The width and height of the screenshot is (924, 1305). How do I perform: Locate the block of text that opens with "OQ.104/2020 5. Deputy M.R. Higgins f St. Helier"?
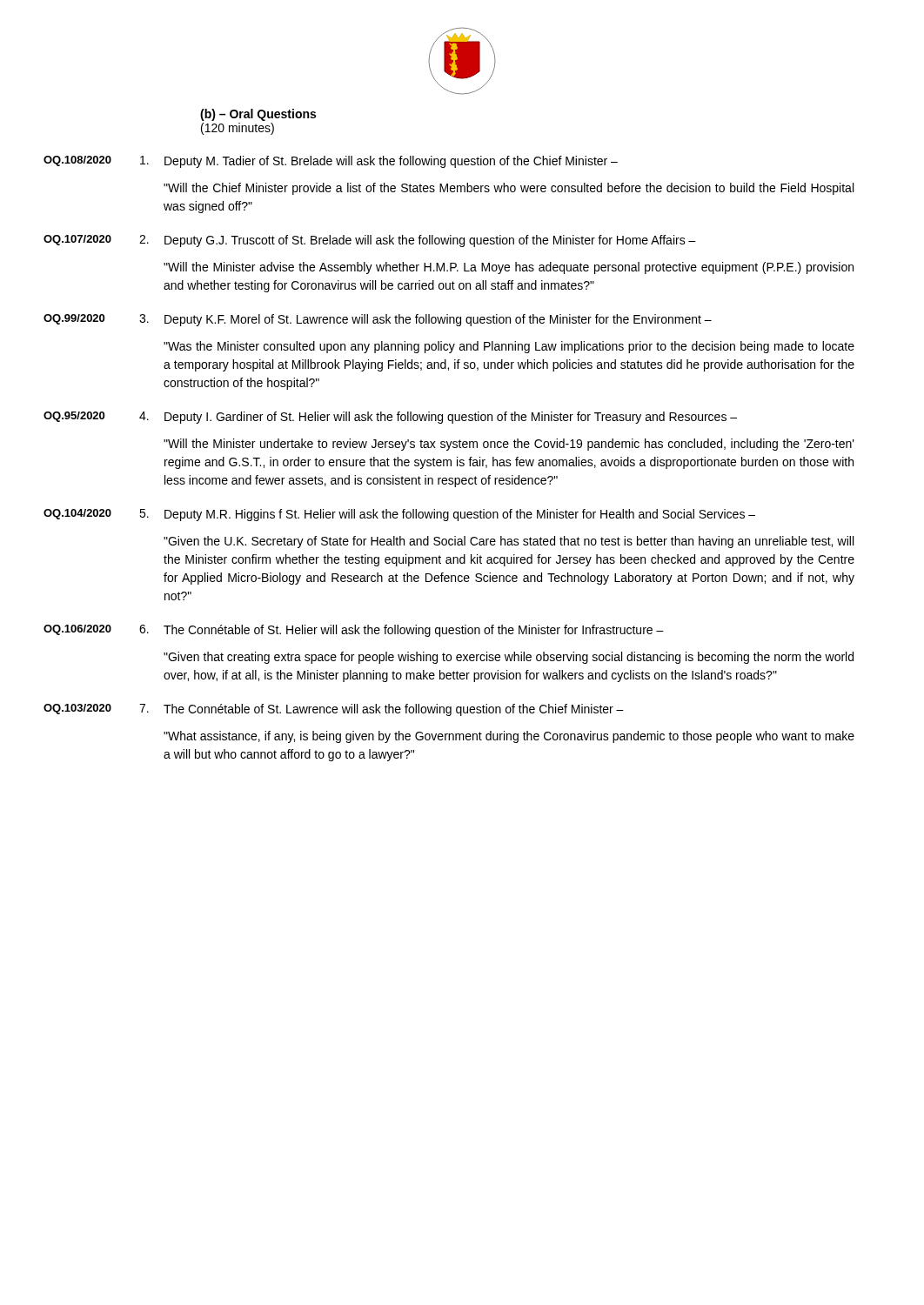[x=449, y=555]
